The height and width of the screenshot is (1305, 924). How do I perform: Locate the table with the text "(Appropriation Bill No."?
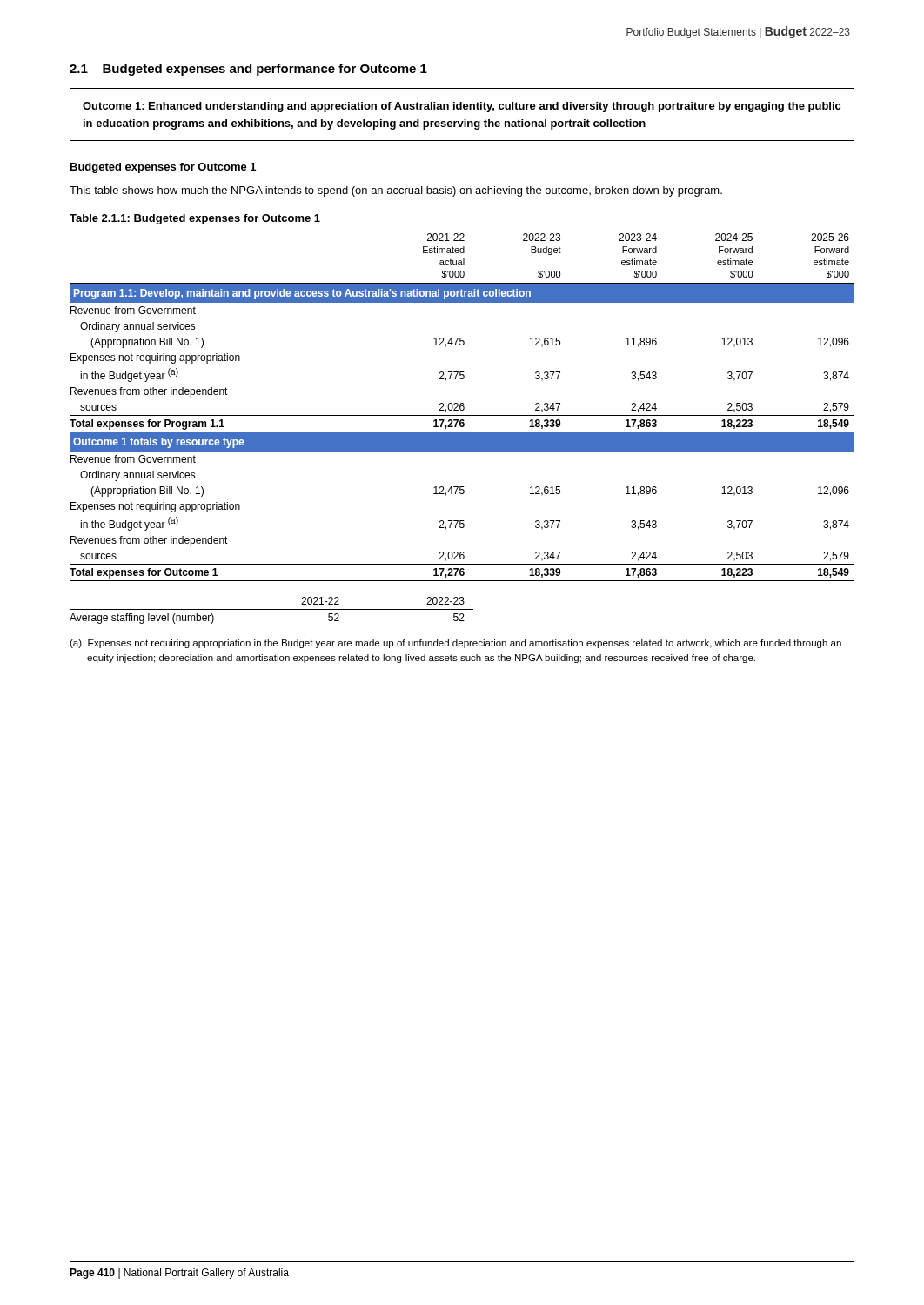pos(462,405)
